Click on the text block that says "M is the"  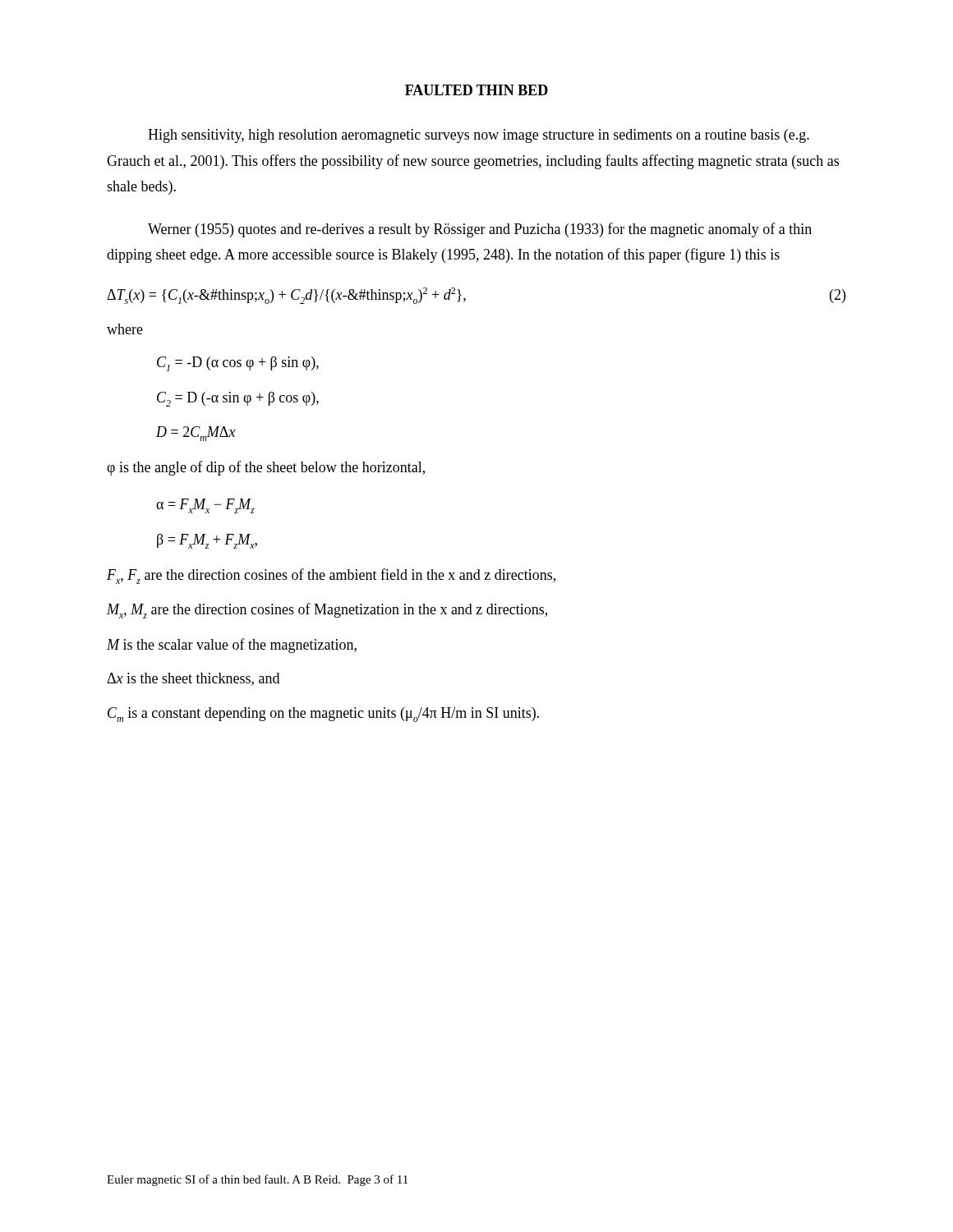click(x=232, y=645)
